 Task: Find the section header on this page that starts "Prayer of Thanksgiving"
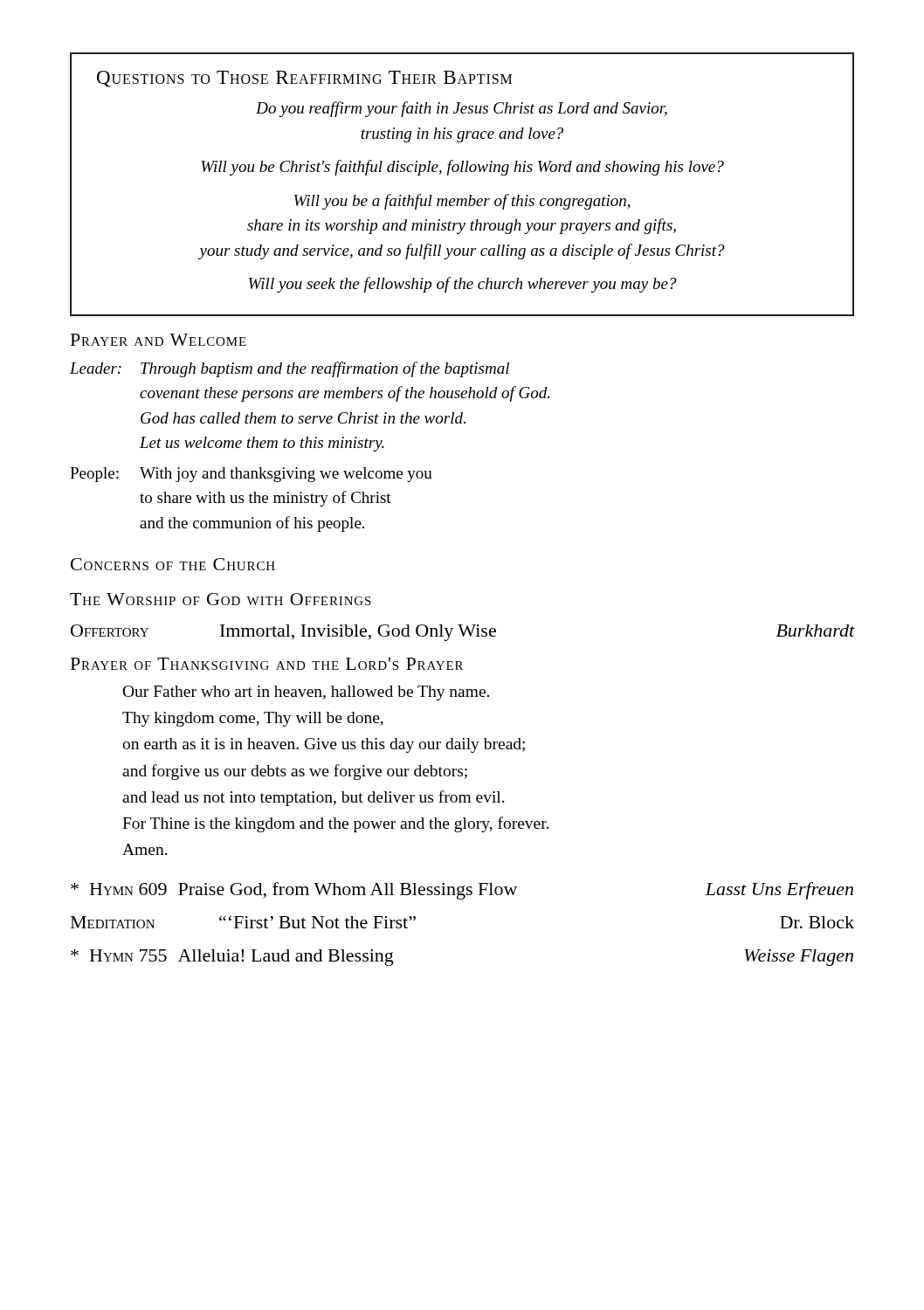[267, 663]
